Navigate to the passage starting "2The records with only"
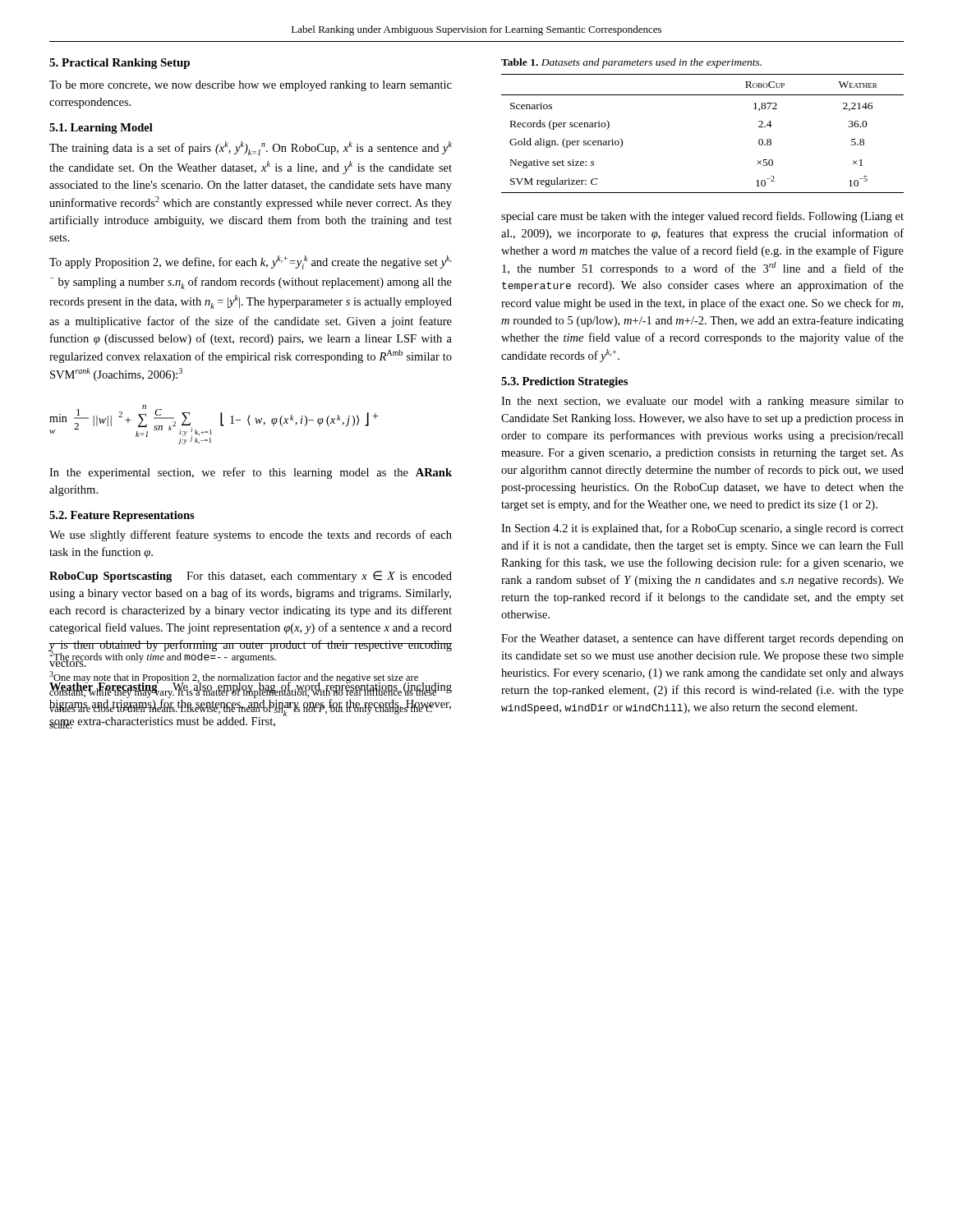 [x=163, y=656]
